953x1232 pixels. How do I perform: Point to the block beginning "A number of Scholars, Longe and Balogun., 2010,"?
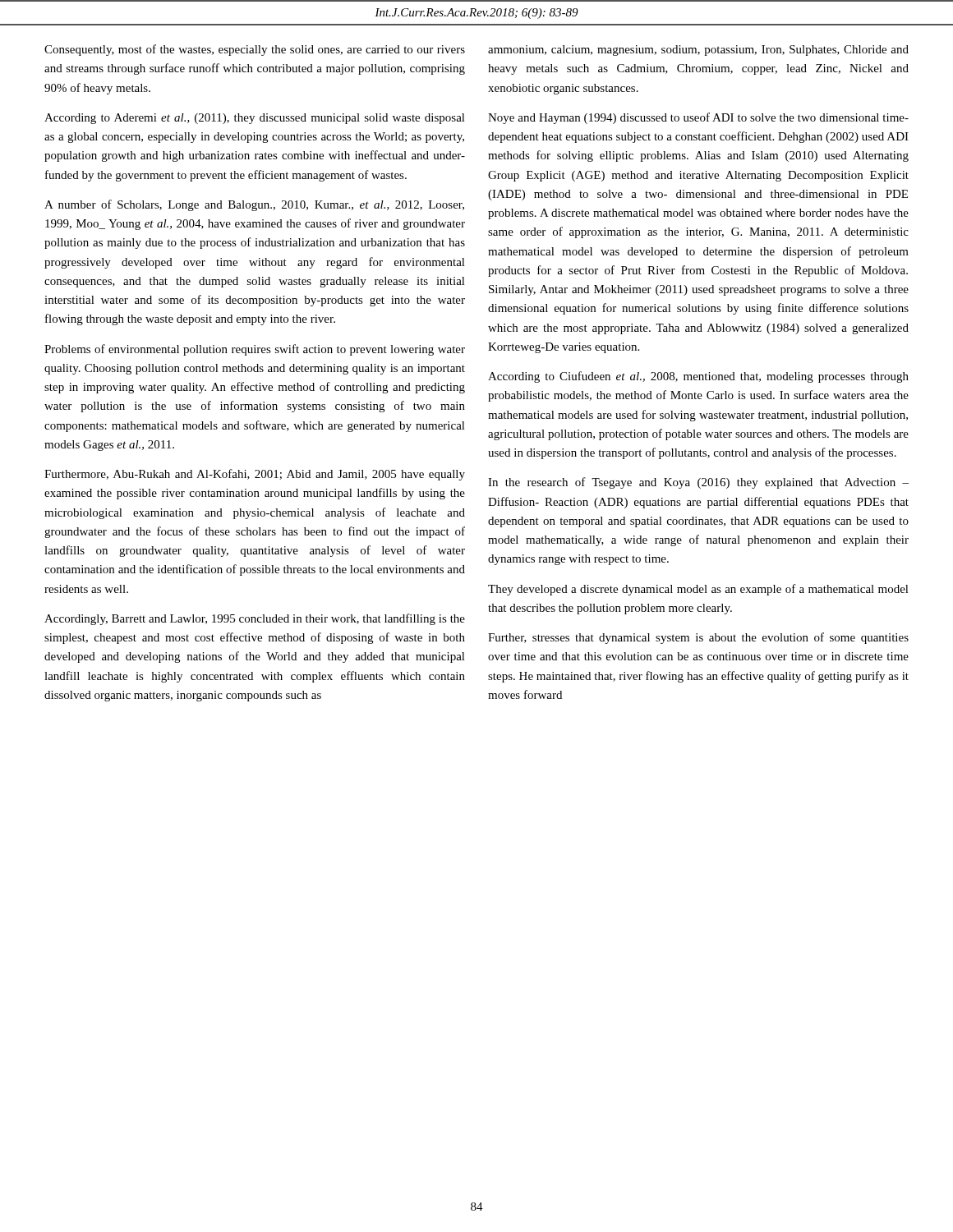255,262
